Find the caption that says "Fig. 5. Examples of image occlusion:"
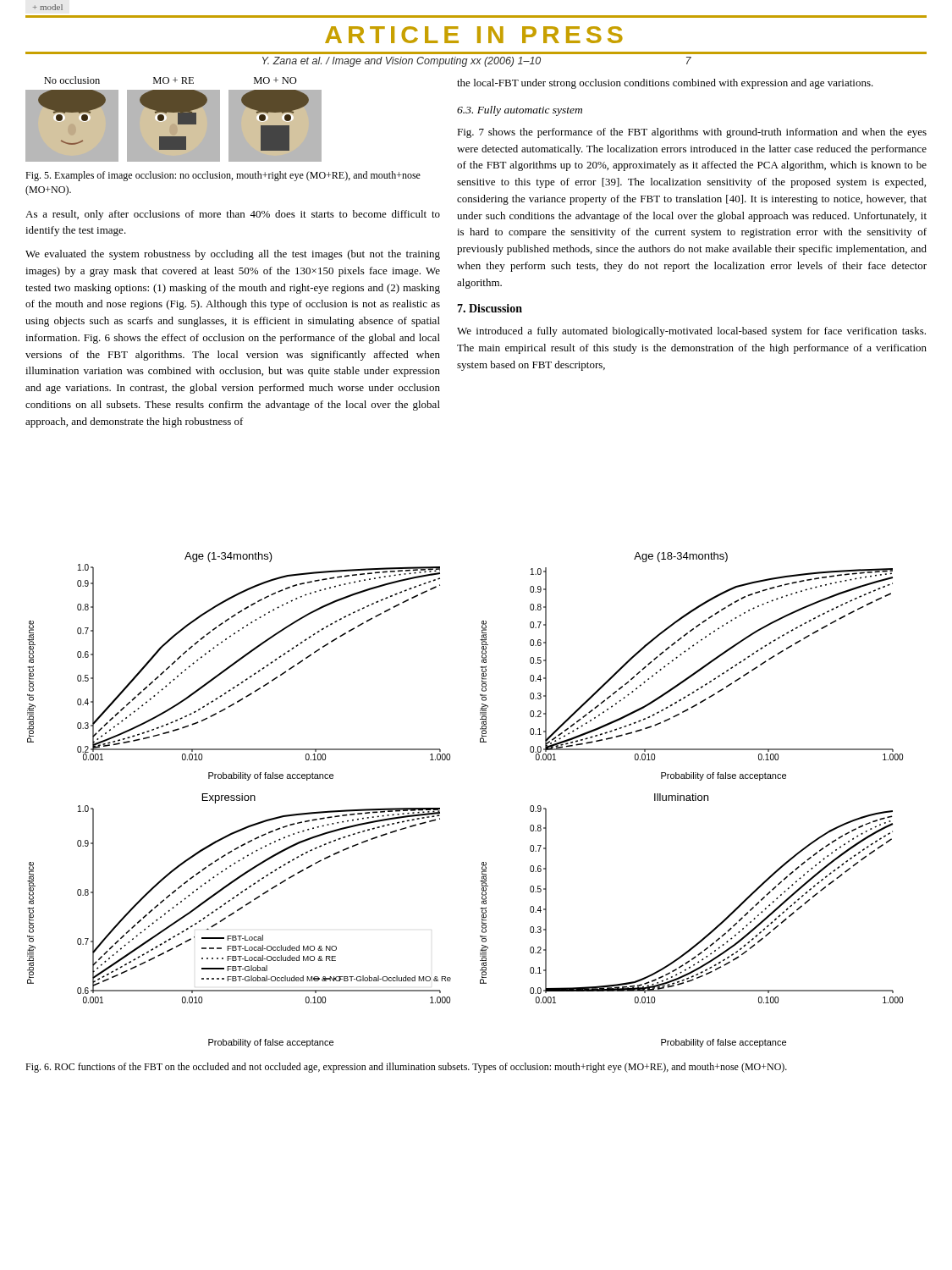 pos(223,182)
